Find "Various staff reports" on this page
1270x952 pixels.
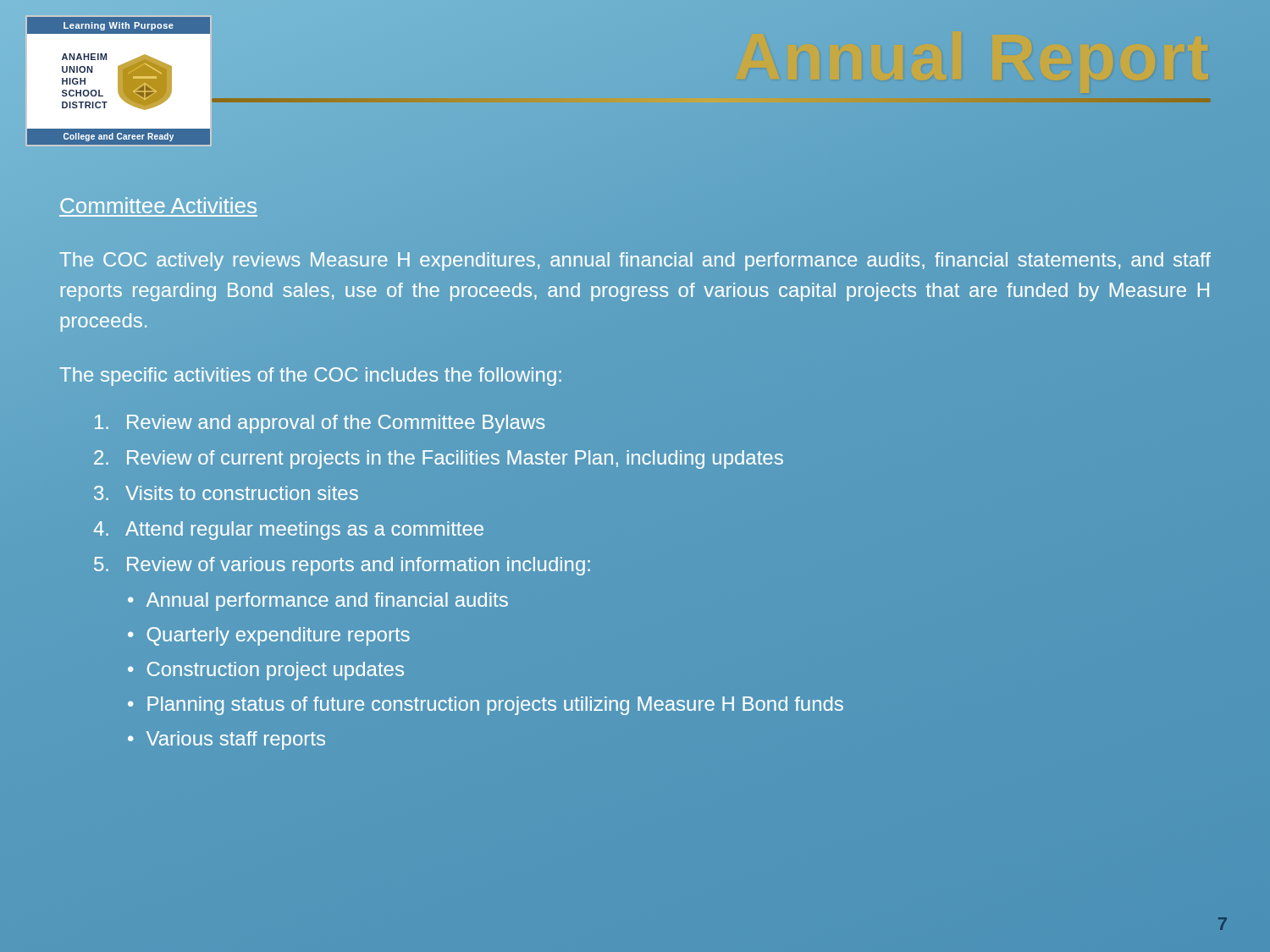pos(236,738)
